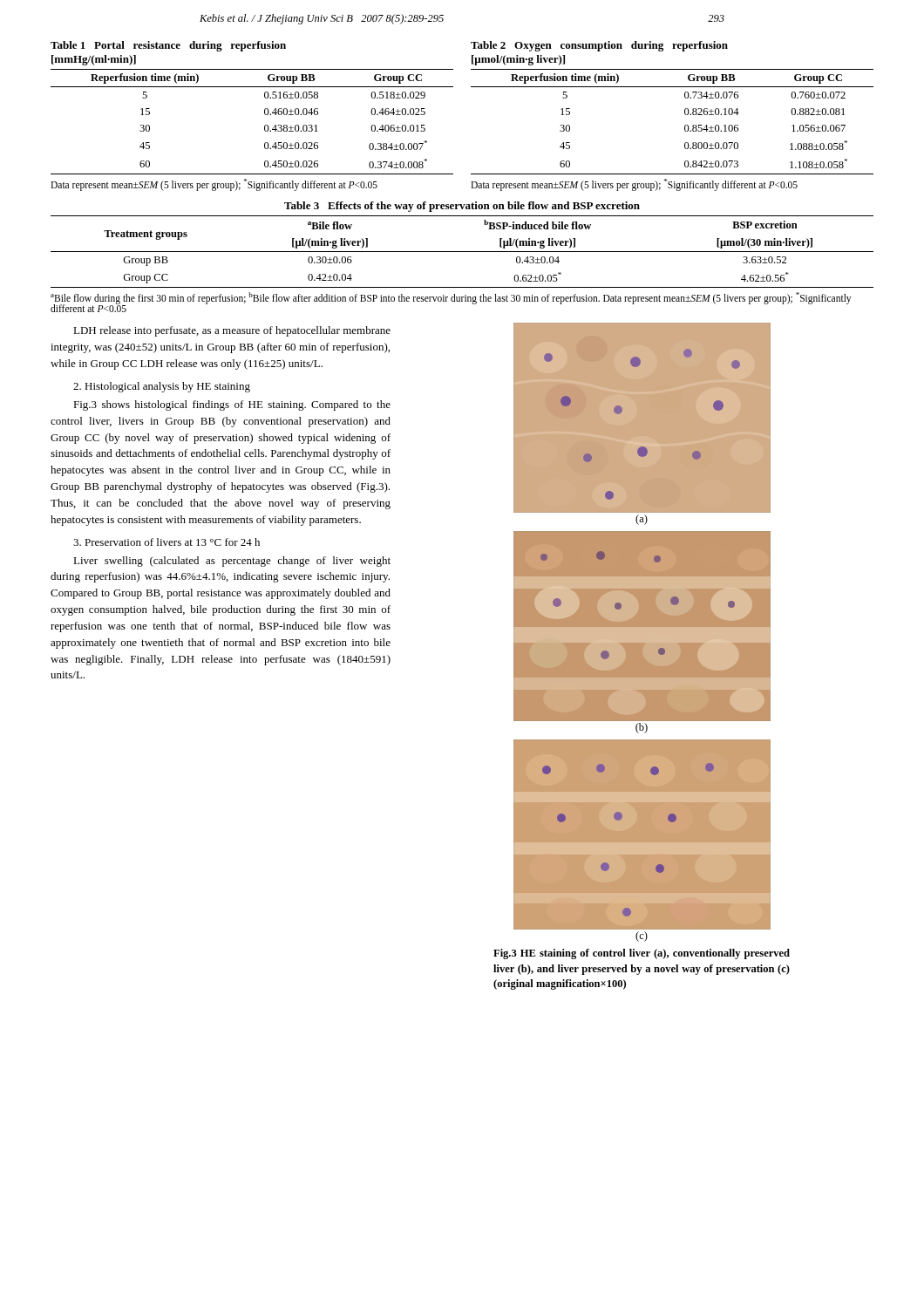924x1308 pixels.
Task: Where is the passage that starts "Liver swelling (calculated as"?
Action: [x=221, y=617]
